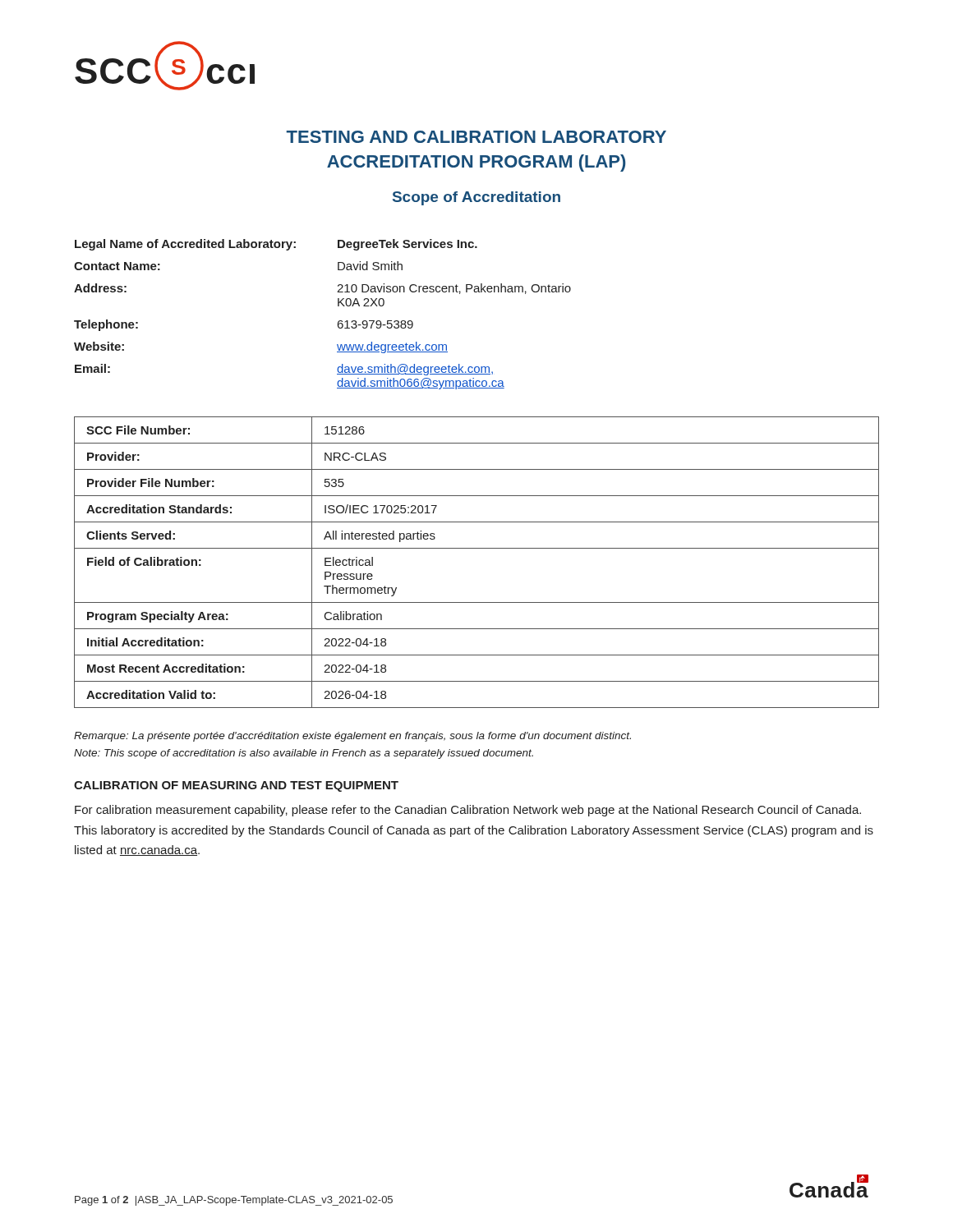Point to the block beginning "For calibration measurement capability, please refer to the"
The height and width of the screenshot is (1232, 953).
tap(474, 830)
